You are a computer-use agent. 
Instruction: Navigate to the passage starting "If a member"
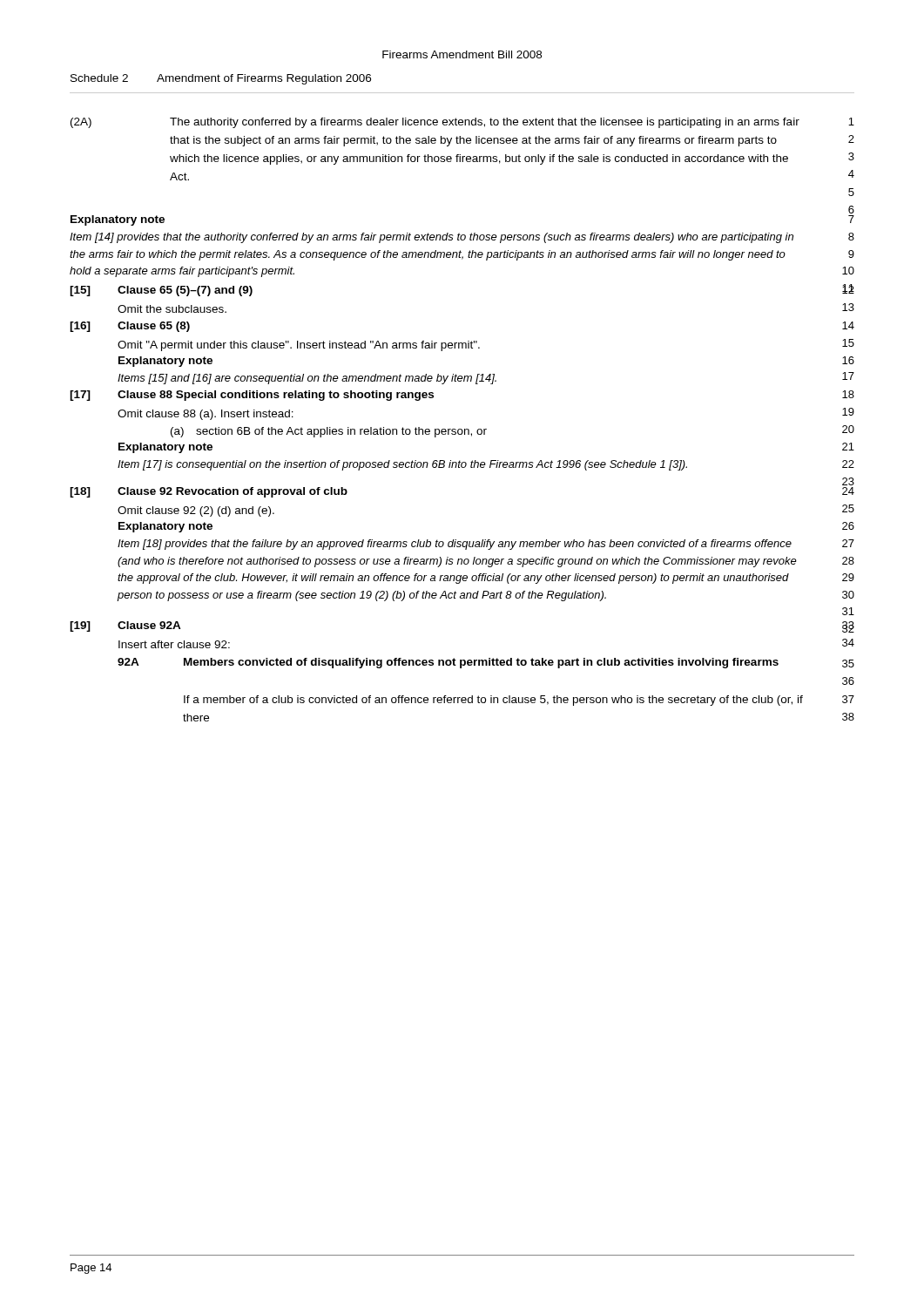(x=462, y=709)
